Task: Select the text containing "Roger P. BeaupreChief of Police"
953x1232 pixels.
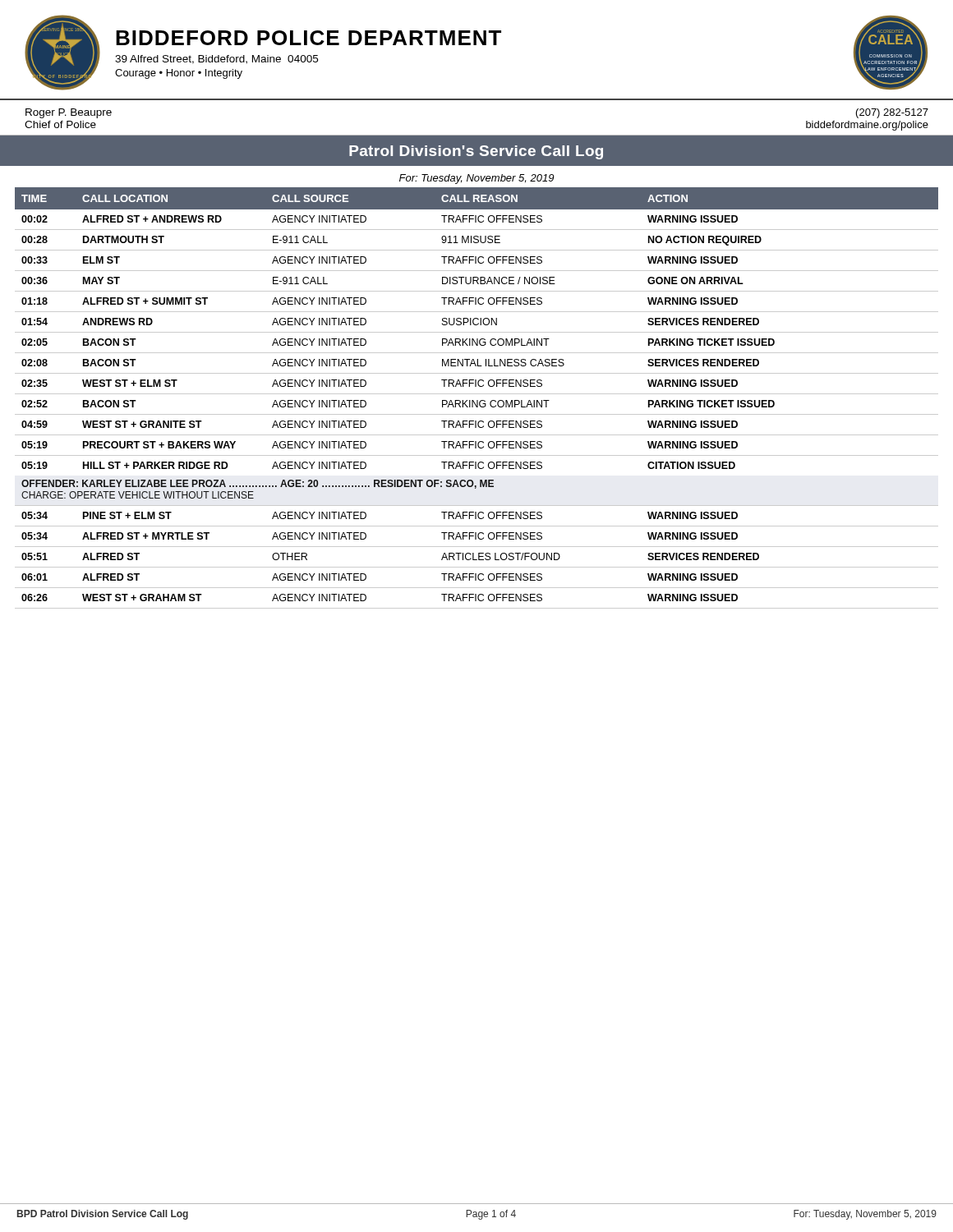Action: tap(68, 118)
